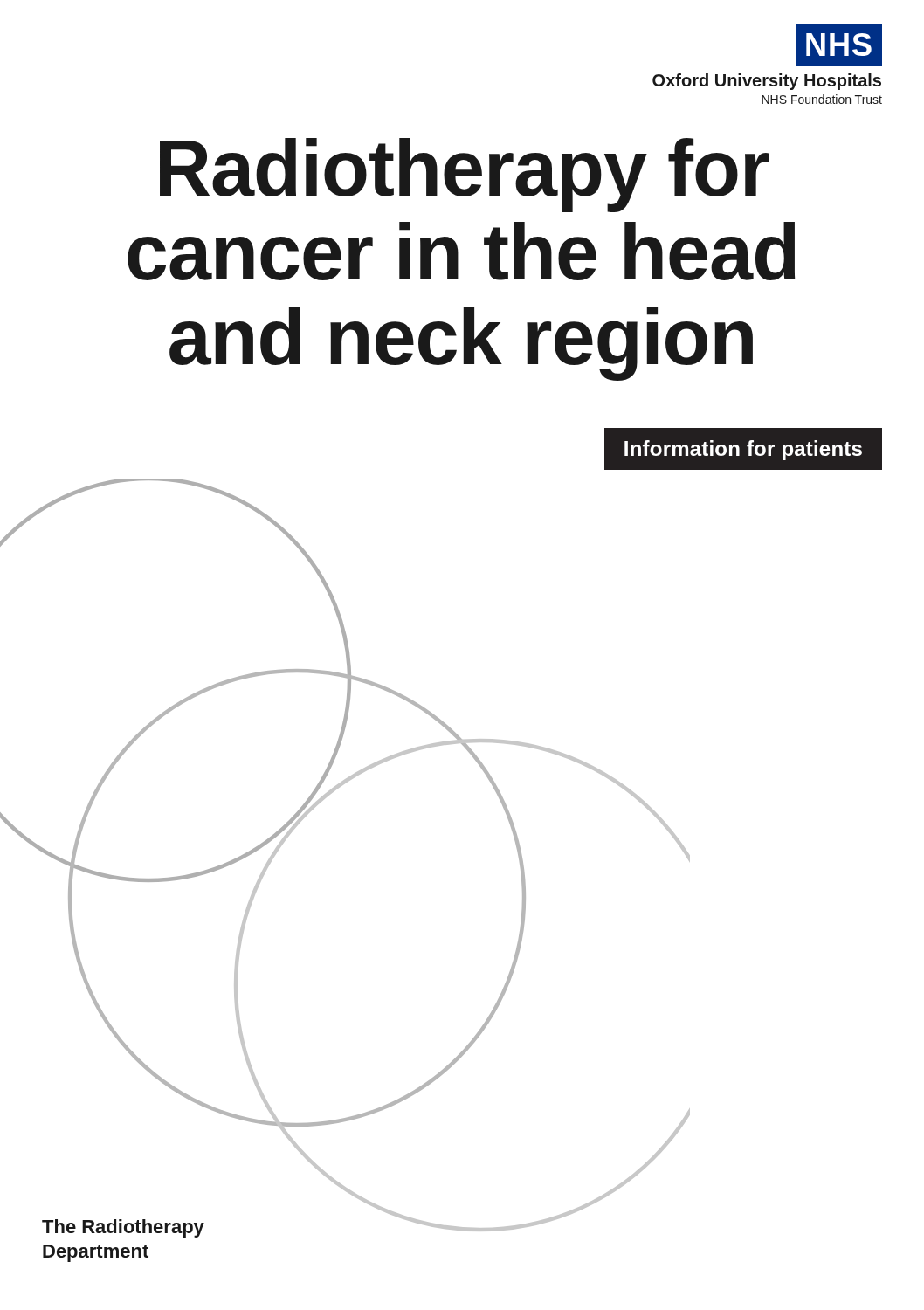Select the region starting "Information for patients"
The width and height of the screenshot is (924, 1310).
pyautogui.click(x=743, y=449)
